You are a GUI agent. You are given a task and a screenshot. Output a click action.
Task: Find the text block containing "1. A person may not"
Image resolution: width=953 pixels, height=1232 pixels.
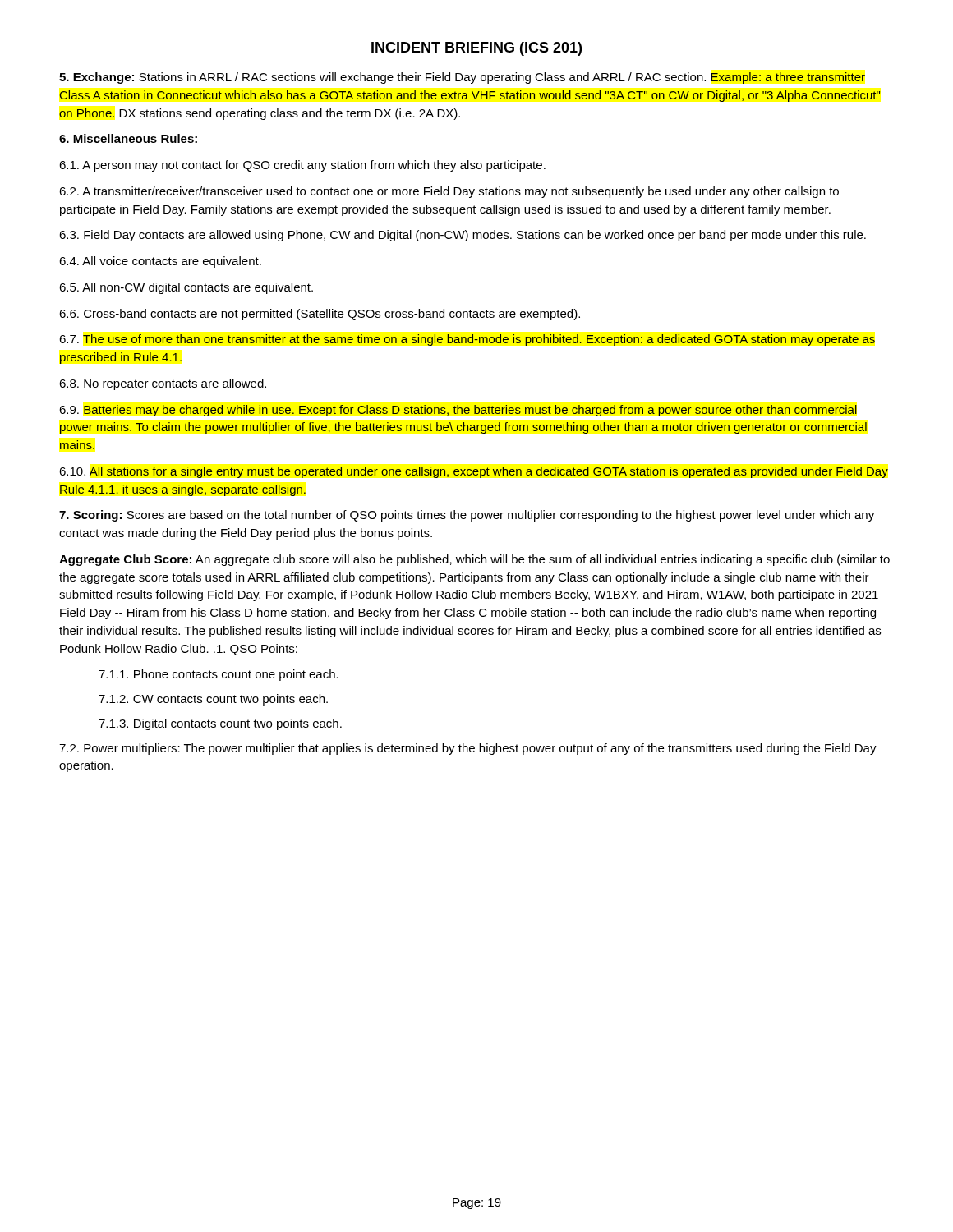303,165
